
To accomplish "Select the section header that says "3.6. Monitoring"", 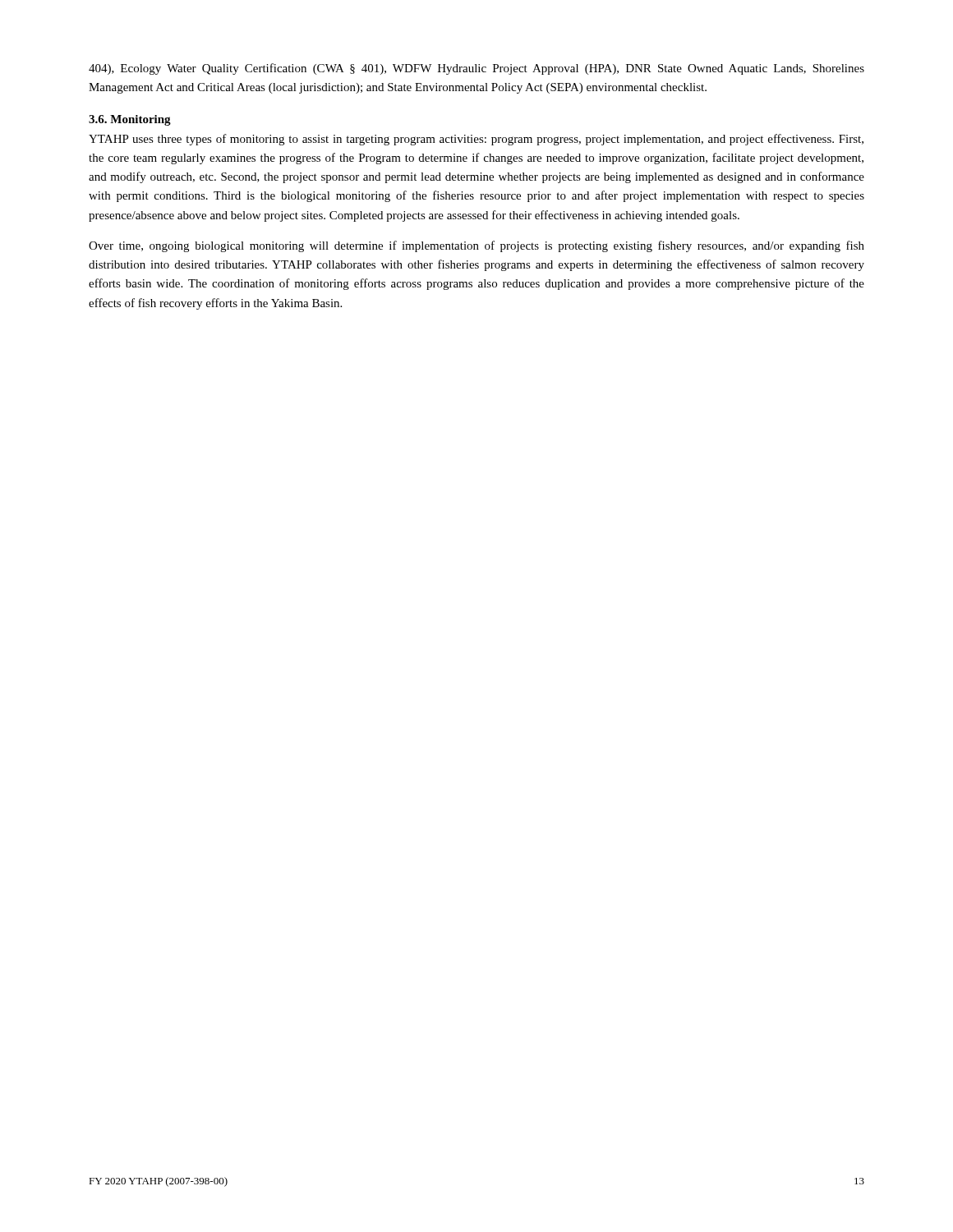I will pos(130,119).
